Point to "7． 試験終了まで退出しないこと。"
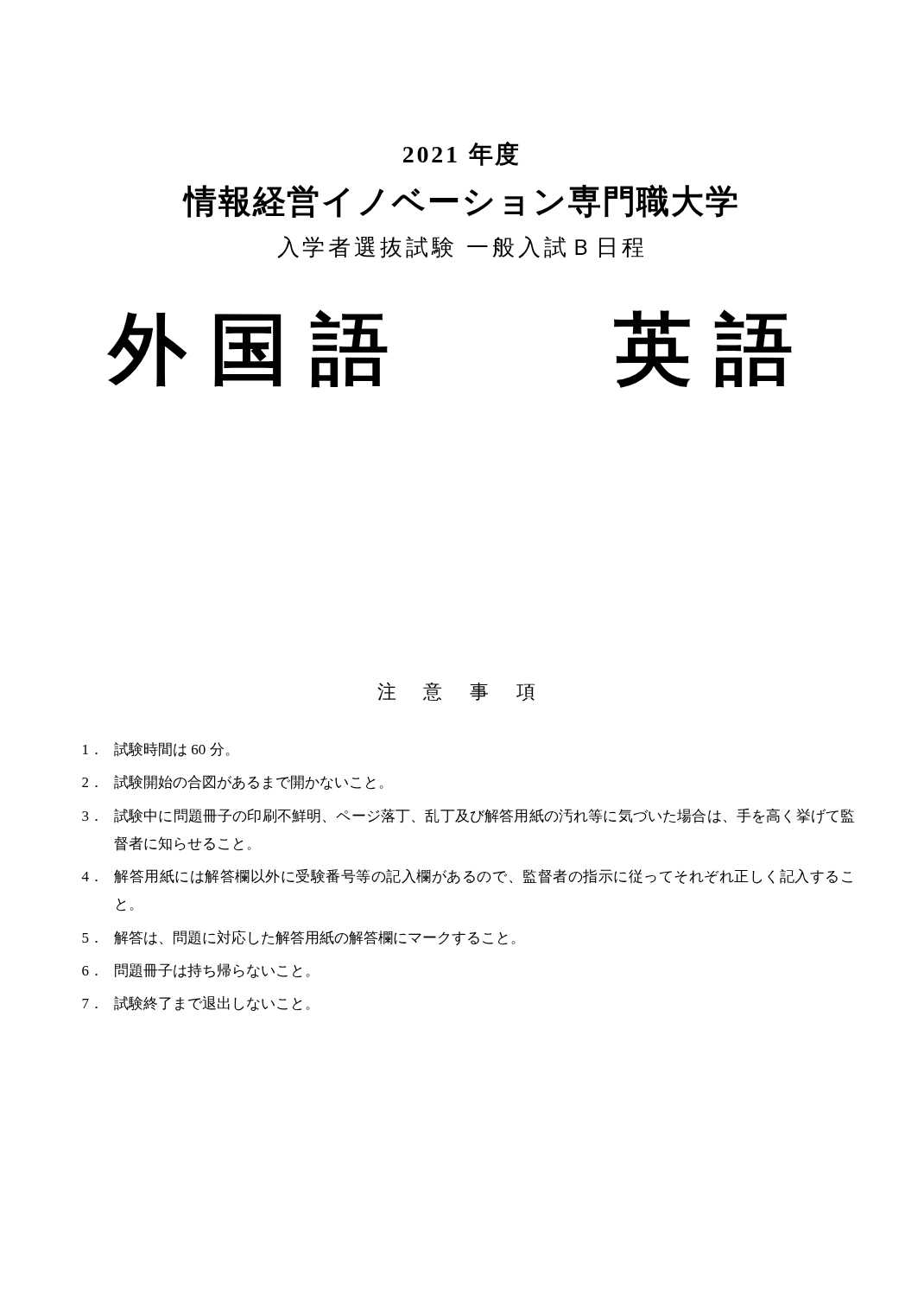Viewport: 924px width, 1296px height. click(x=196, y=1004)
